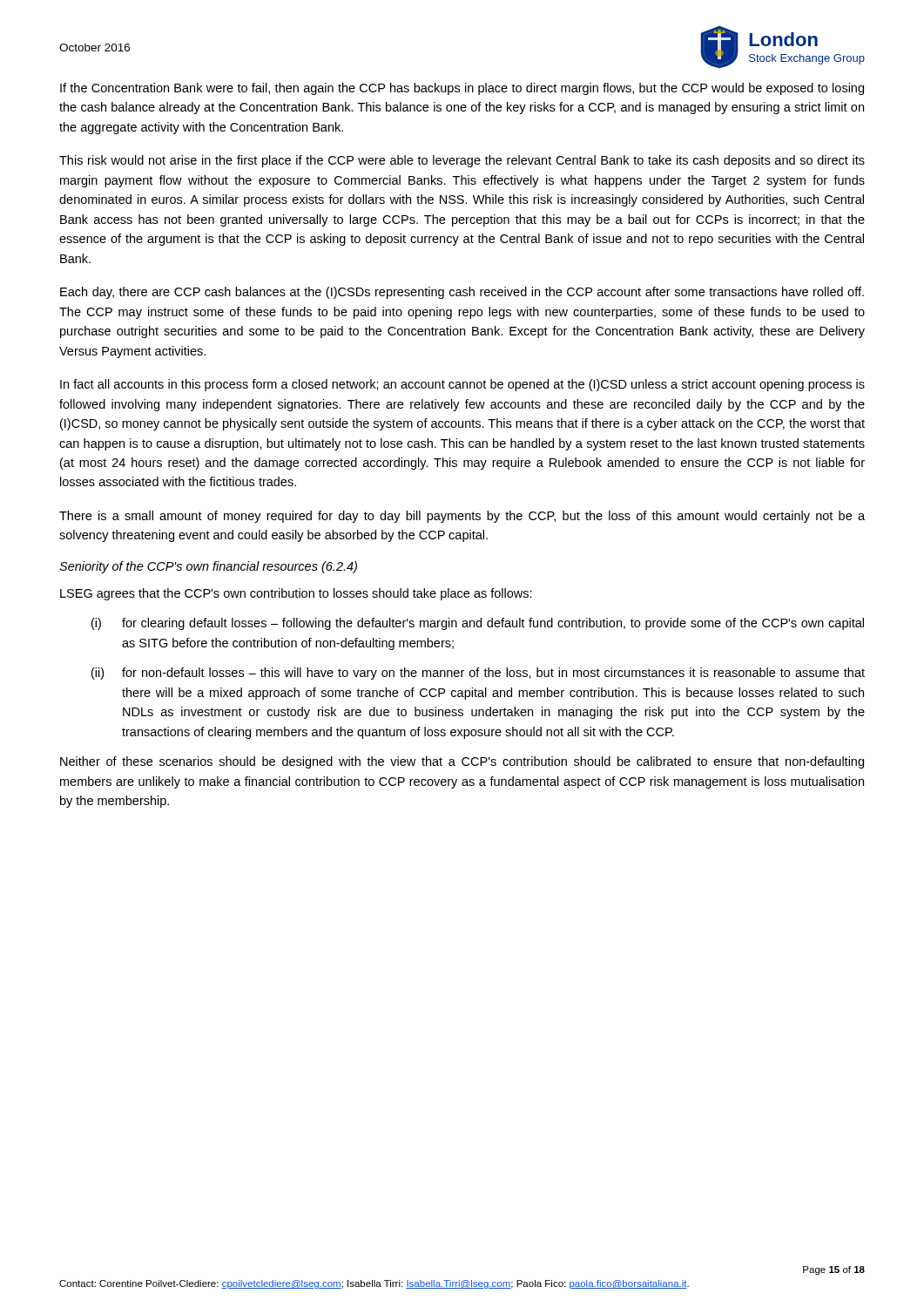Find the block on this page that starts "LSEG agrees that the CCP's own contribution to"
Viewport: 924px width, 1307px height.
[x=296, y=593]
